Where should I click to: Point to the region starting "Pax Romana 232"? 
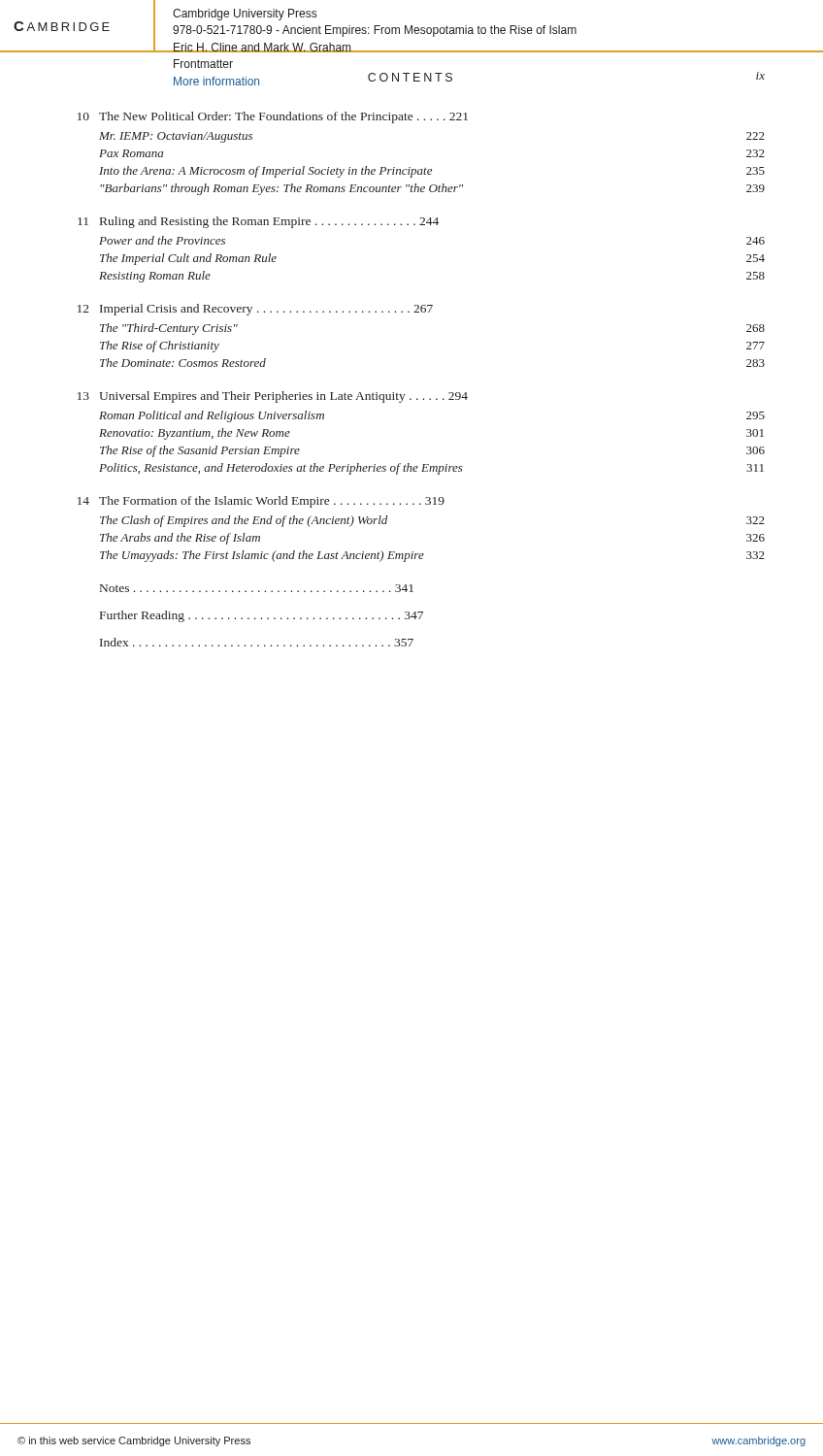pyautogui.click(x=126, y=154)
